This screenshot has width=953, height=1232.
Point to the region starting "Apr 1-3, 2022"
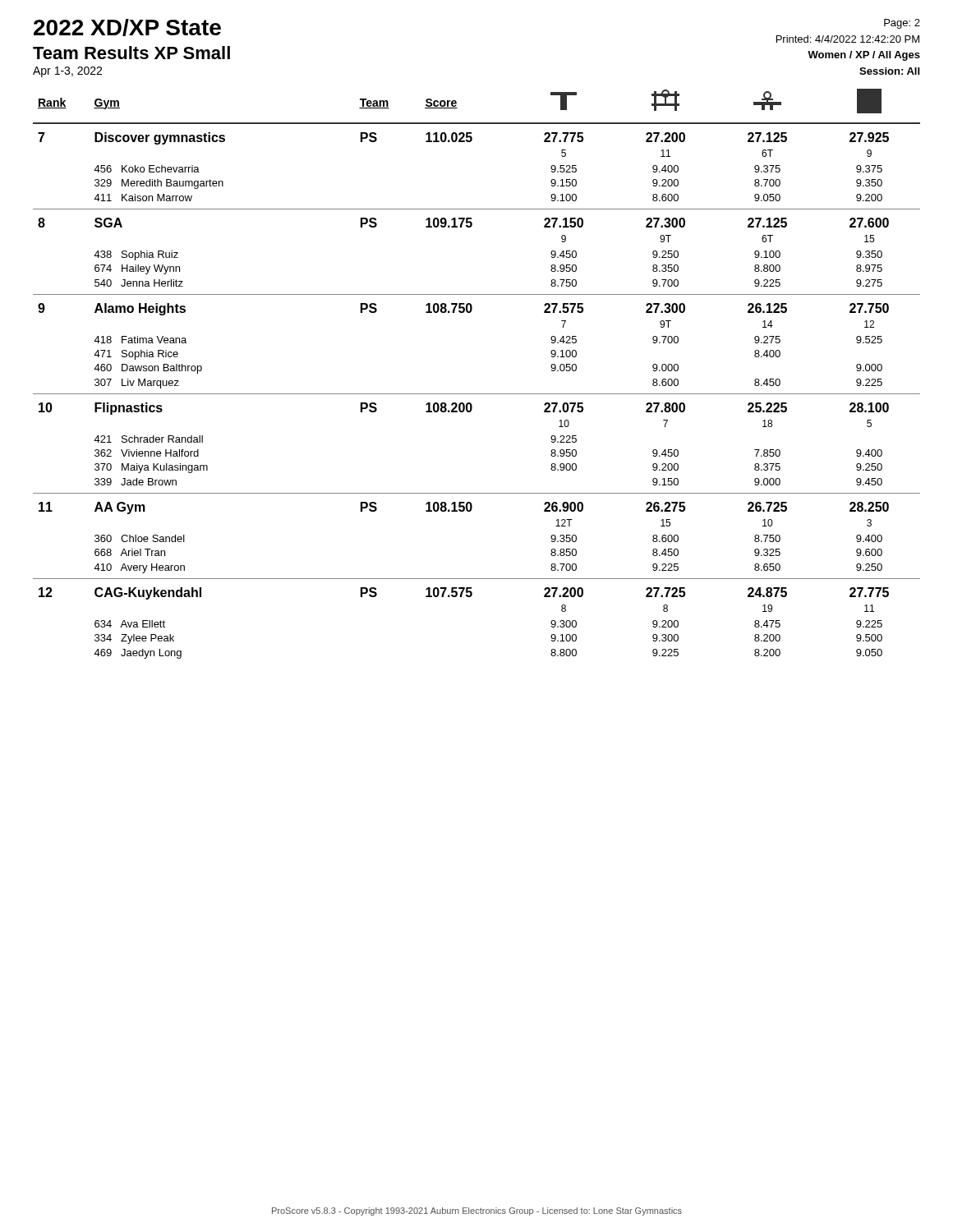click(68, 71)
